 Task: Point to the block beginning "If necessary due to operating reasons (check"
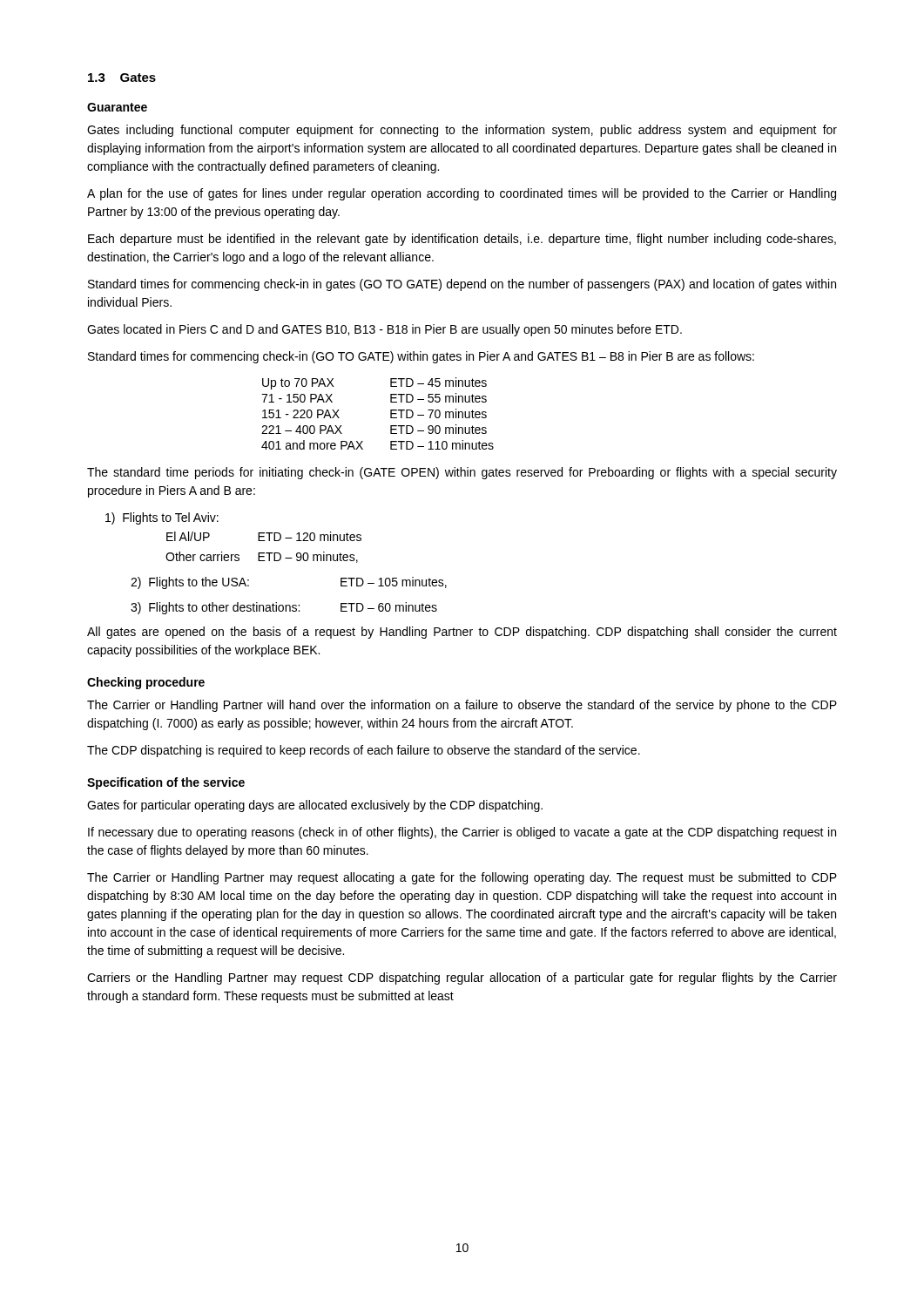462,841
